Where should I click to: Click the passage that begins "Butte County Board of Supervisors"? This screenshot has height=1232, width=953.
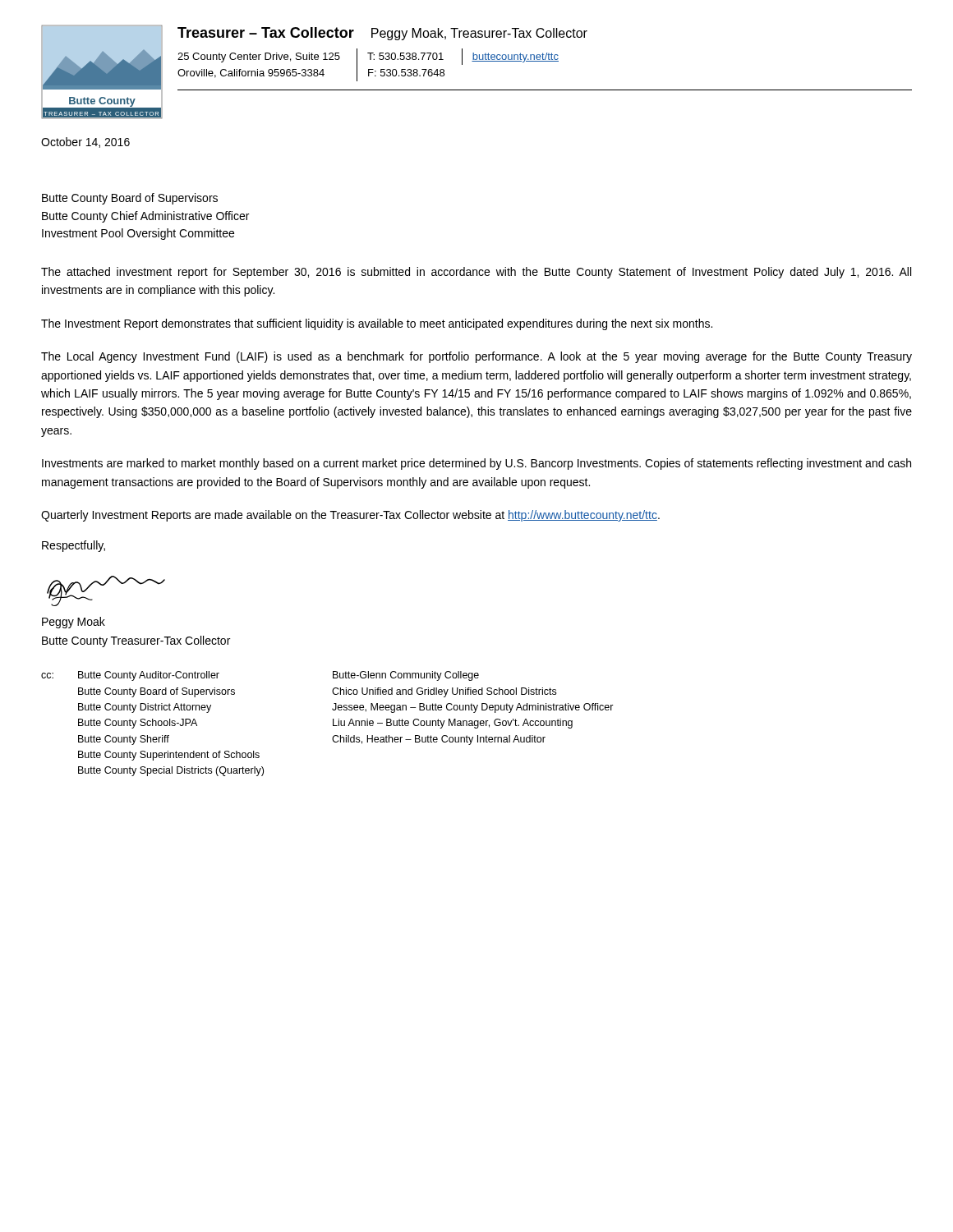click(145, 216)
